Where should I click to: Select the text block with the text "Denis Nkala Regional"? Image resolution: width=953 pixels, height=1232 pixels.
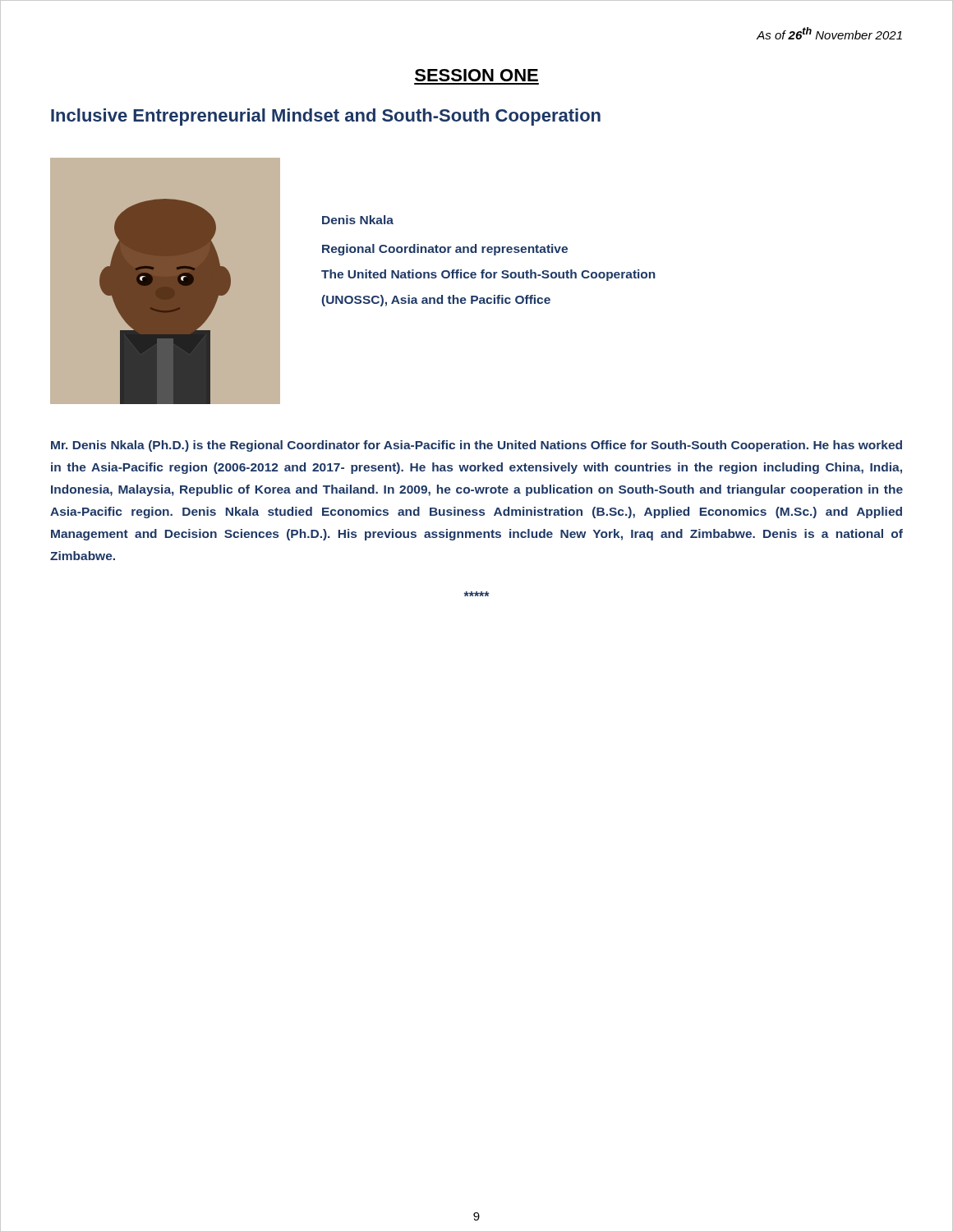pos(489,259)
